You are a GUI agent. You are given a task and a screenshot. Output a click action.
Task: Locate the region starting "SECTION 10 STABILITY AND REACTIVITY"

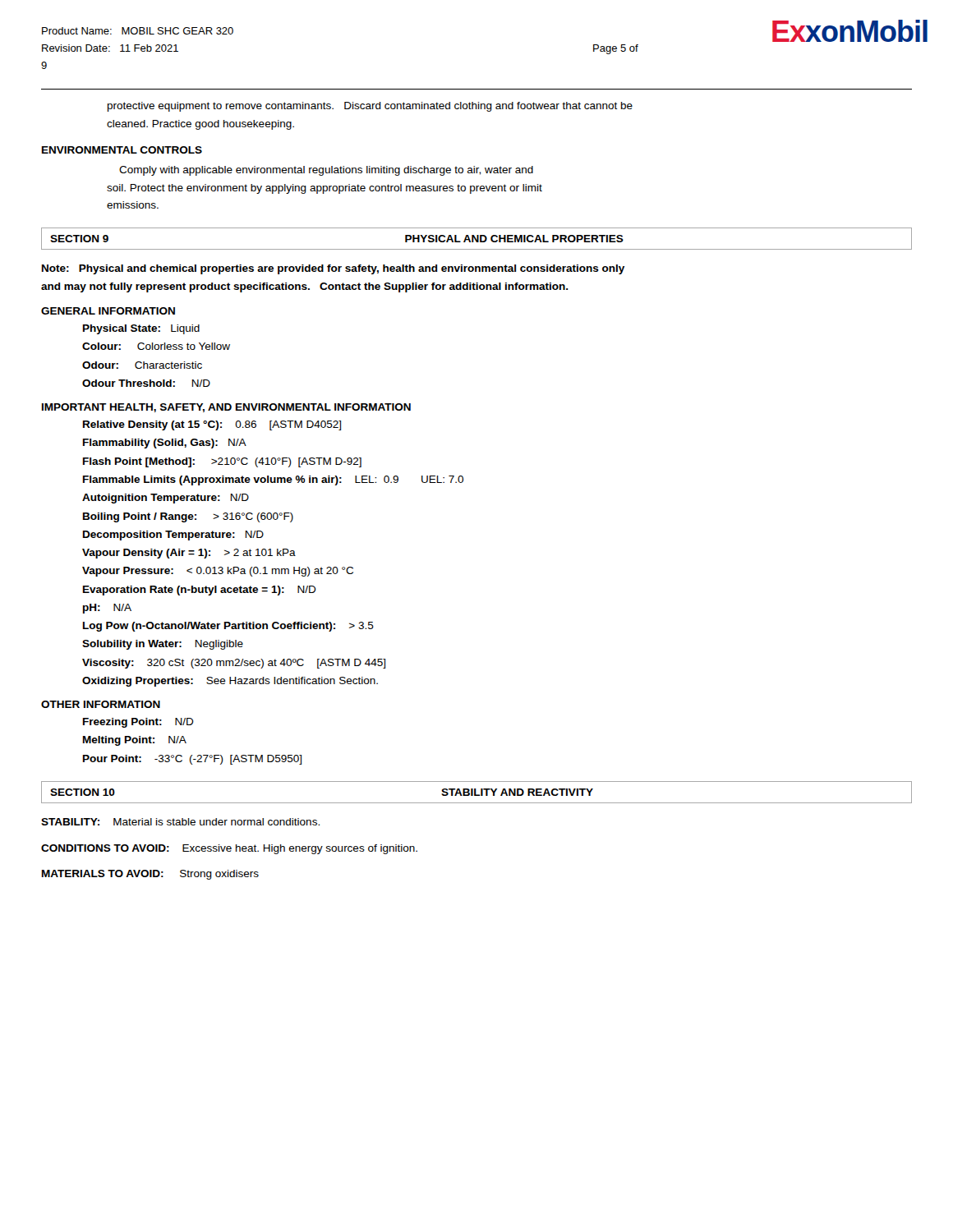476,792
